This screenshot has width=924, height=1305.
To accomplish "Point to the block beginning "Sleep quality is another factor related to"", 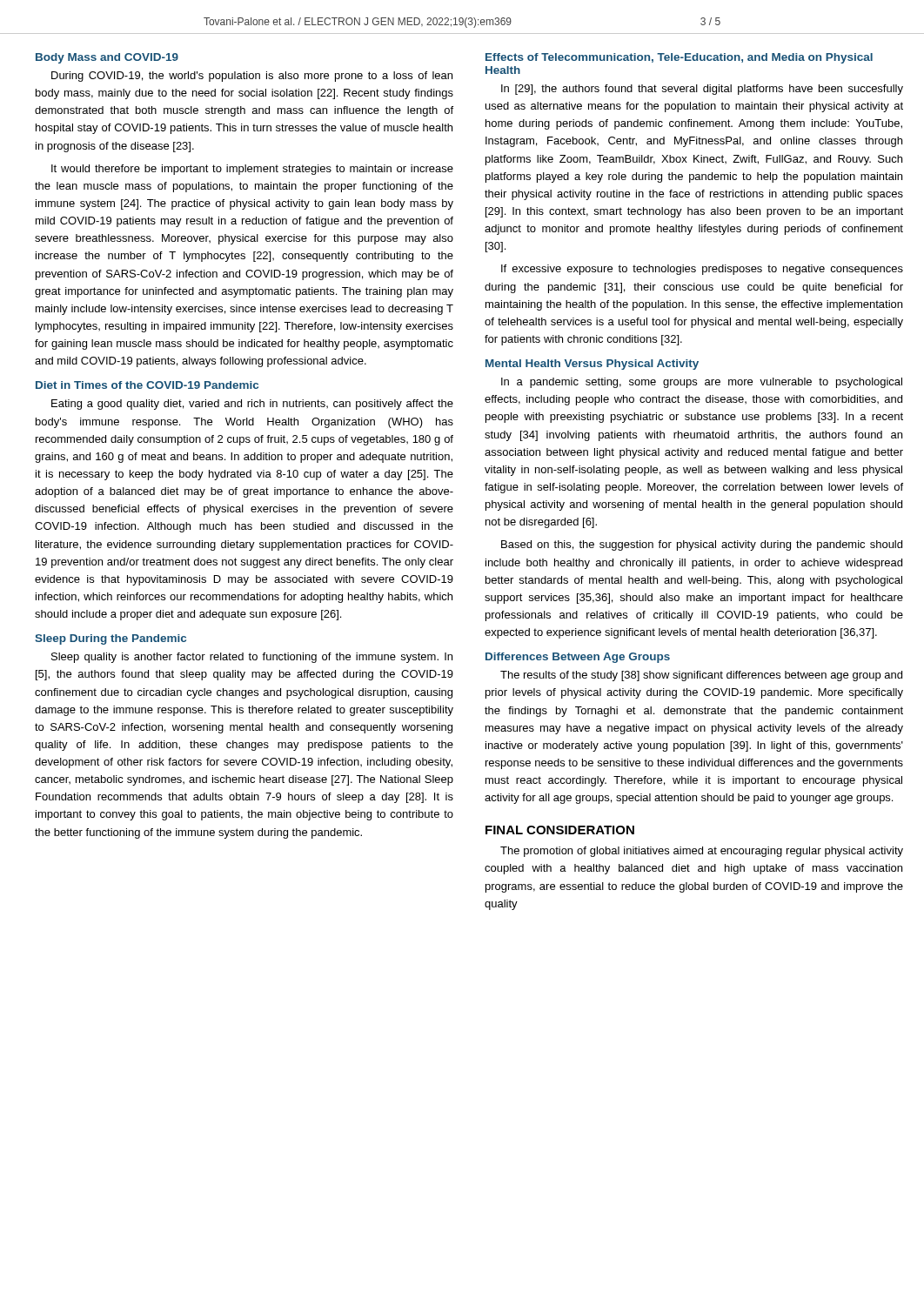I will pyautogui.click(x=244, y=745).
